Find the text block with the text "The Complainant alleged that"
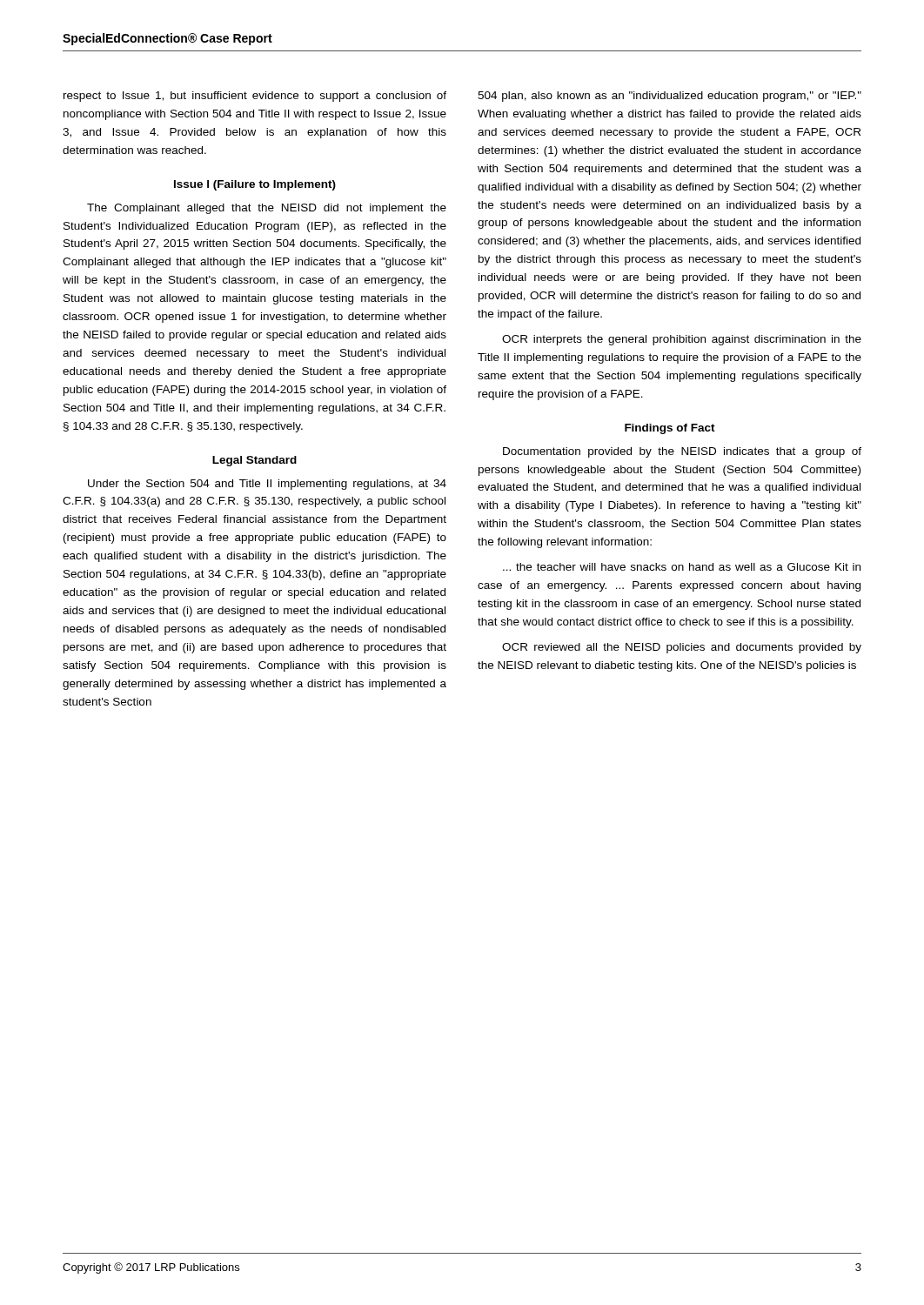Image resolution: width=924 pixels, height=1305 pixels. 255,317
